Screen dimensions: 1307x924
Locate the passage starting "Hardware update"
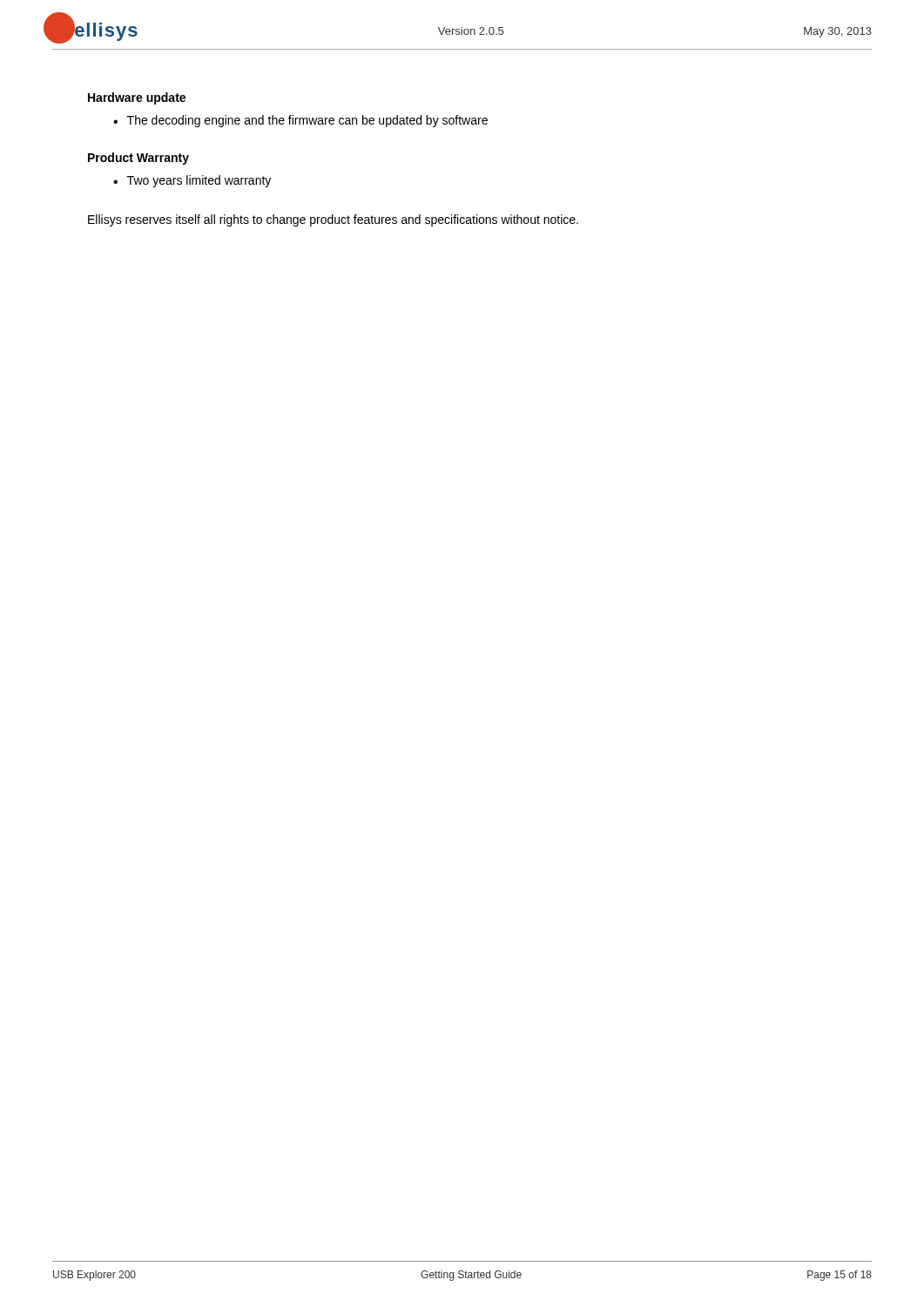137,98
